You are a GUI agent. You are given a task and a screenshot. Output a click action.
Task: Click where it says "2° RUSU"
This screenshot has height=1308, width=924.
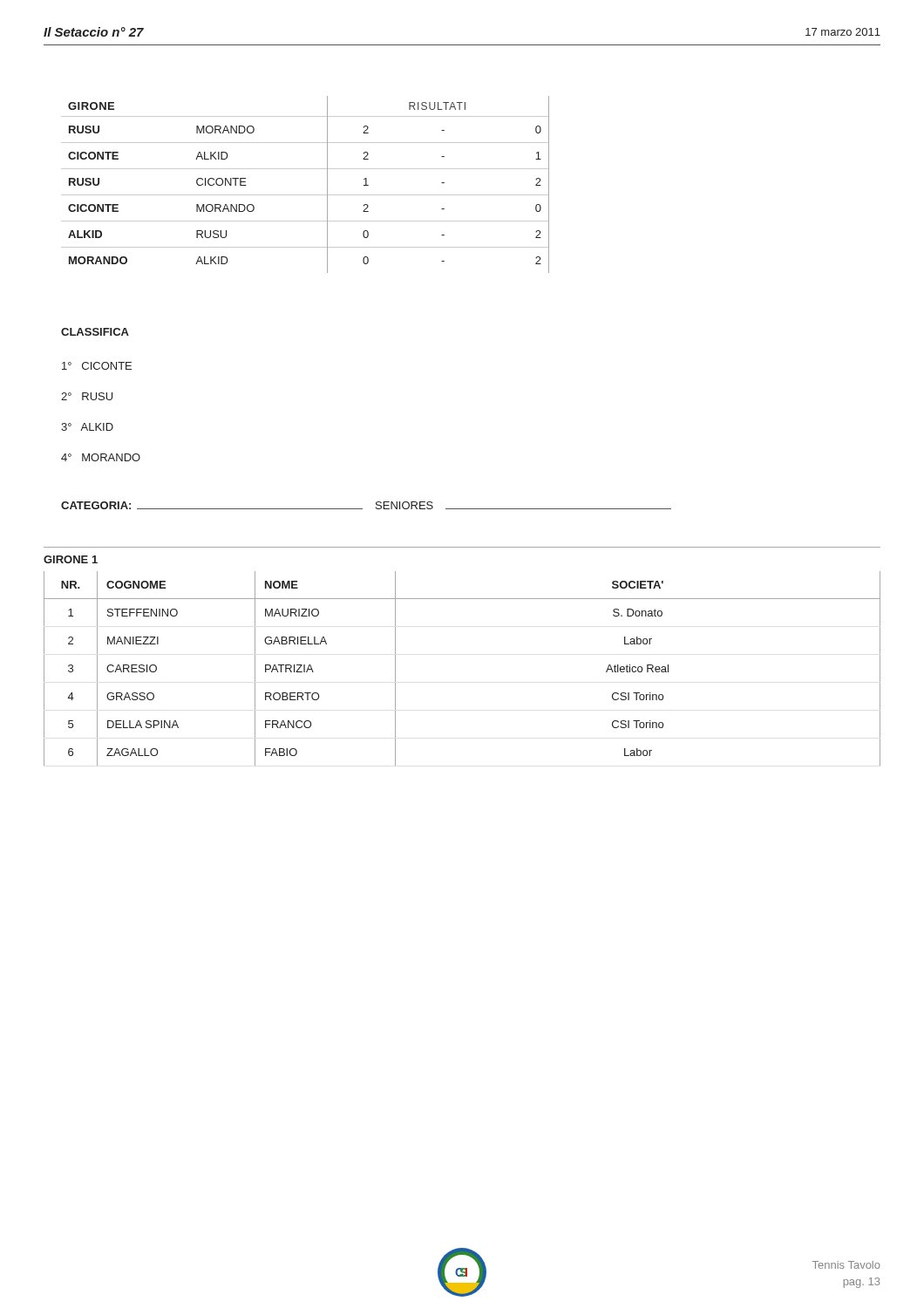click(87, 396)
